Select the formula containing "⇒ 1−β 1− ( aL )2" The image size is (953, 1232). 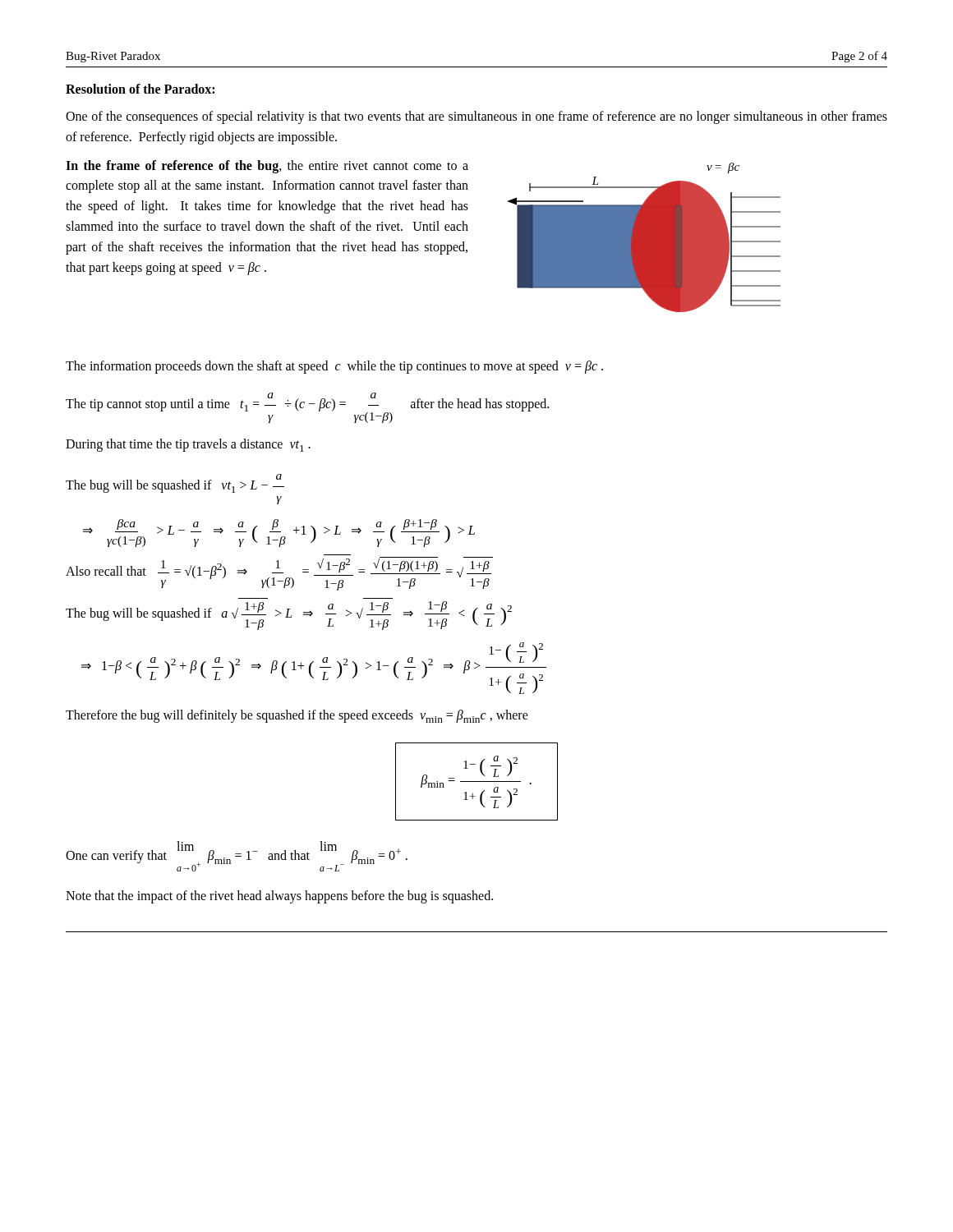click(x=313, y=667)
